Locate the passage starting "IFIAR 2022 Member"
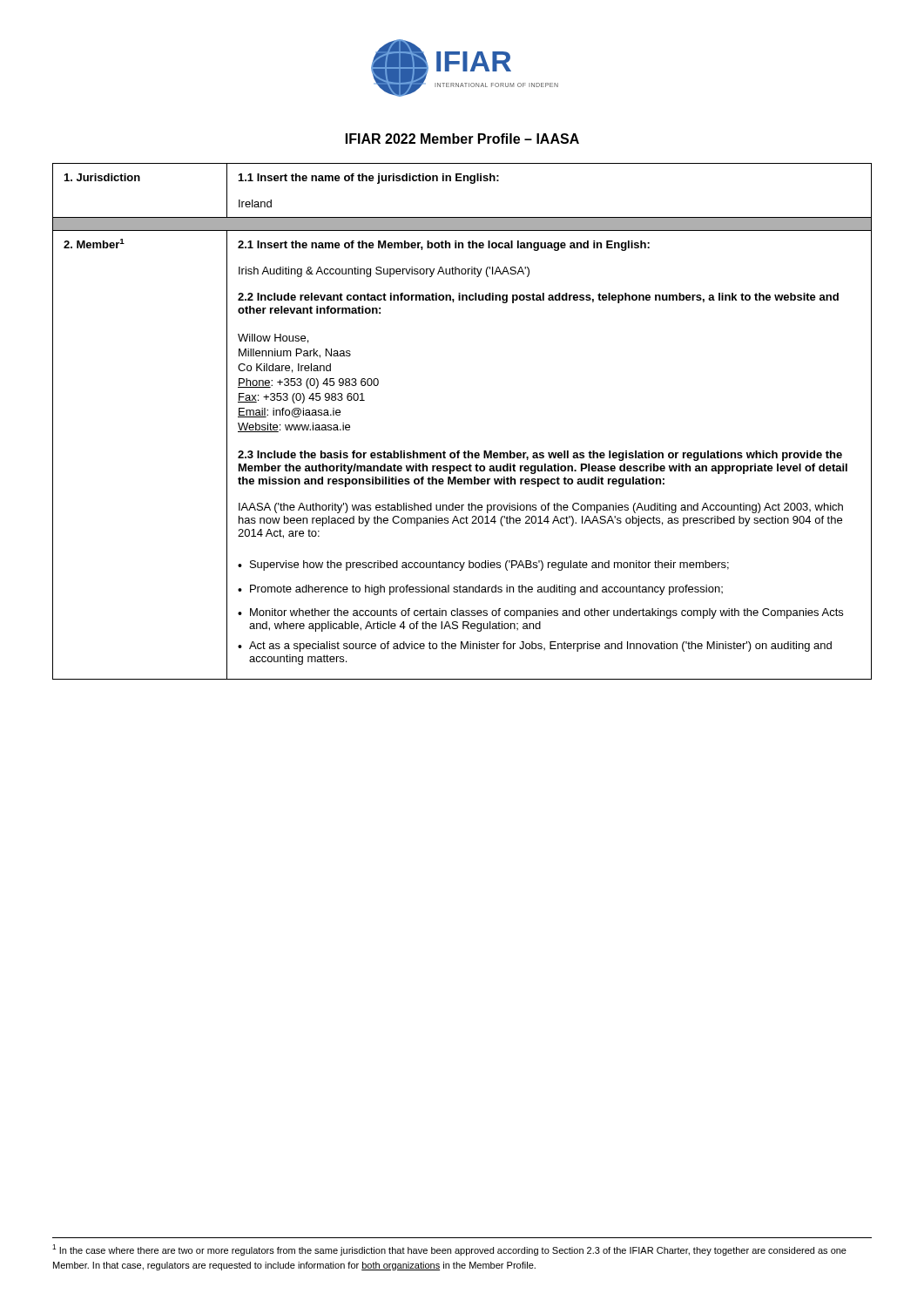This screenshot has height=1307, width=924. [462, 139]
